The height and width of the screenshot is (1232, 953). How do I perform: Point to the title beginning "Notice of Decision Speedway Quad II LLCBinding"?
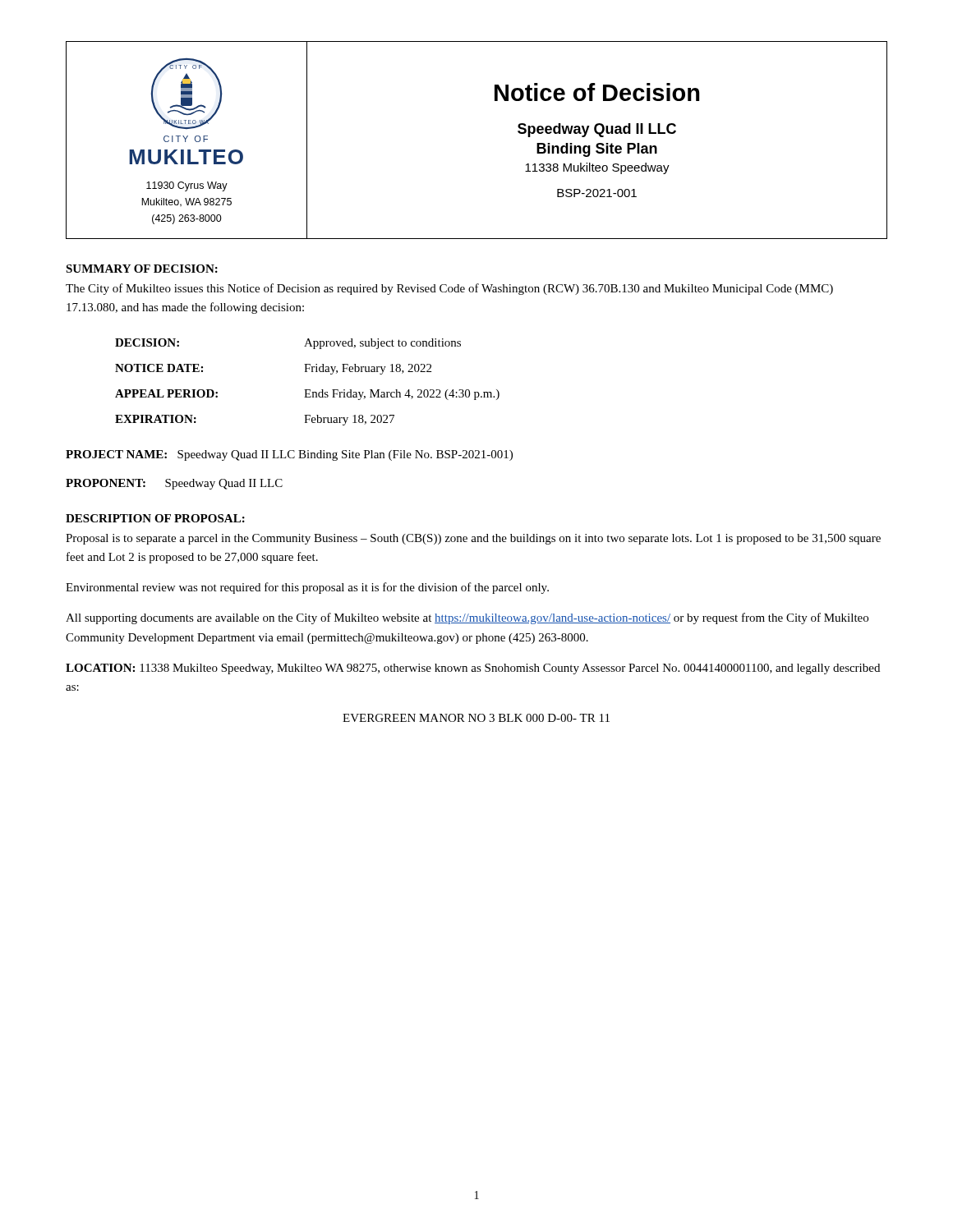pos(597,140)
